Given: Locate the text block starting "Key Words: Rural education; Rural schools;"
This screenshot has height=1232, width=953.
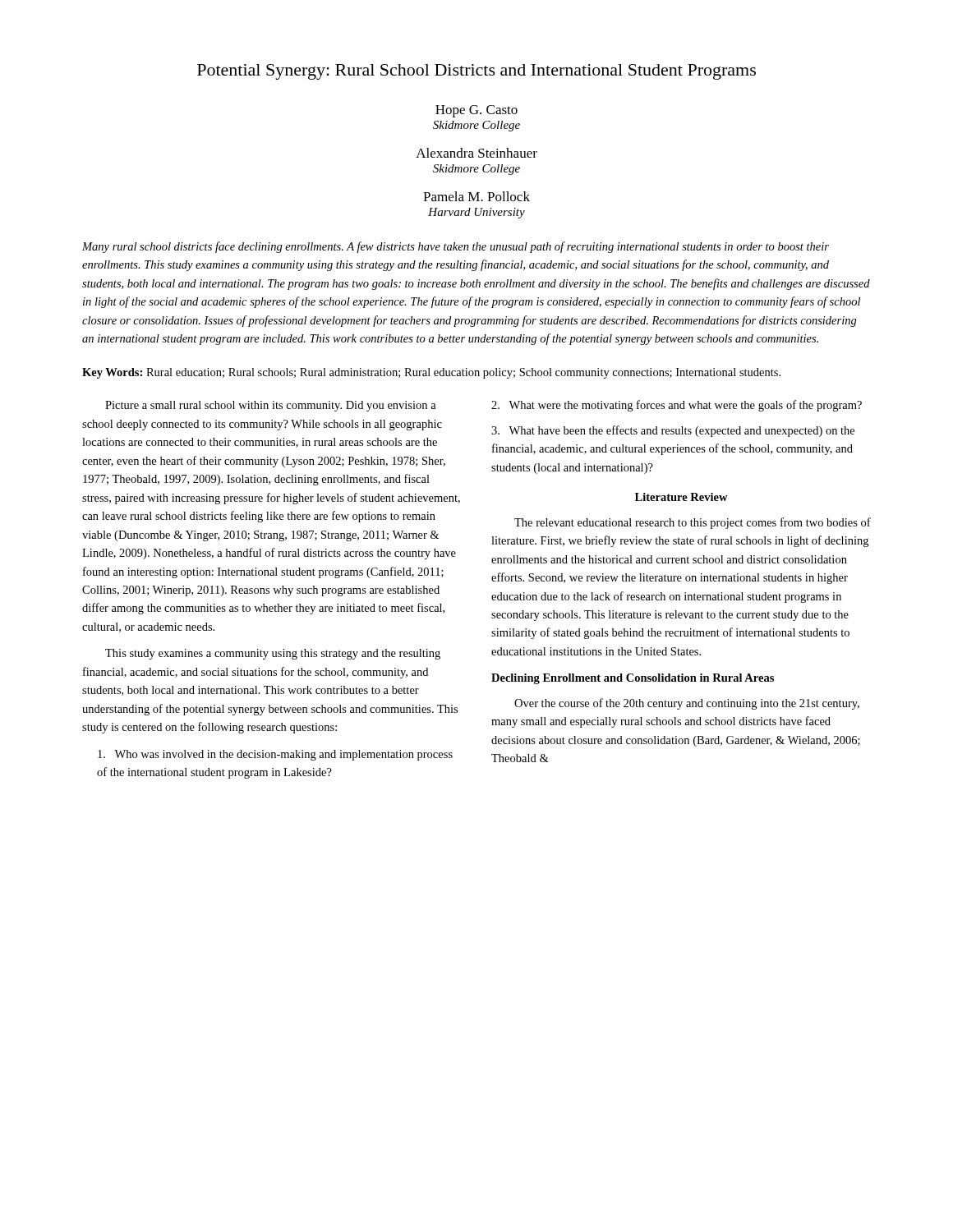Looking at the screenshot, I should click(x=432, y=372).
